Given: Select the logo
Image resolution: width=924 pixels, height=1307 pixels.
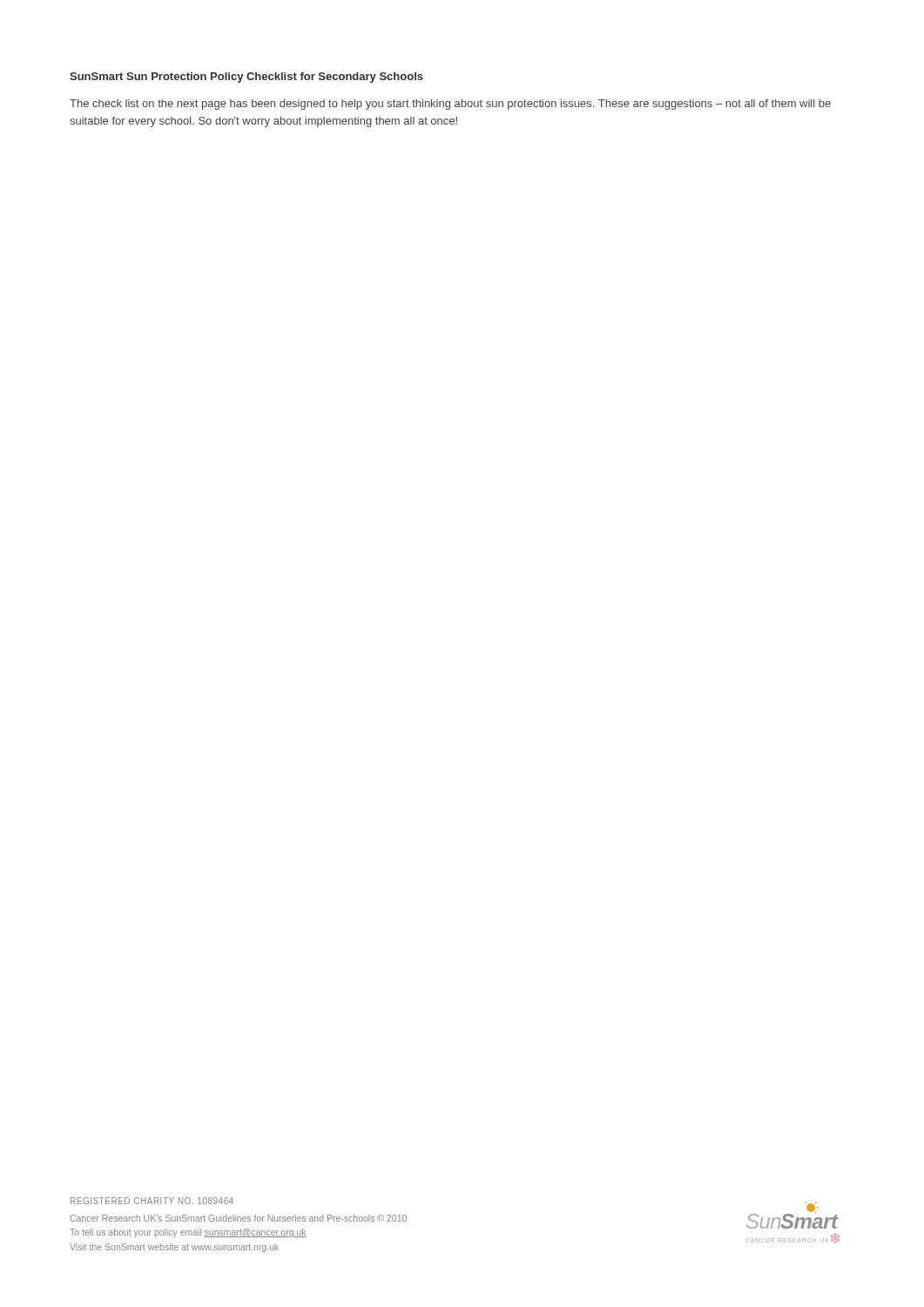Looking at the screenshot, I should coord(798,1230).
